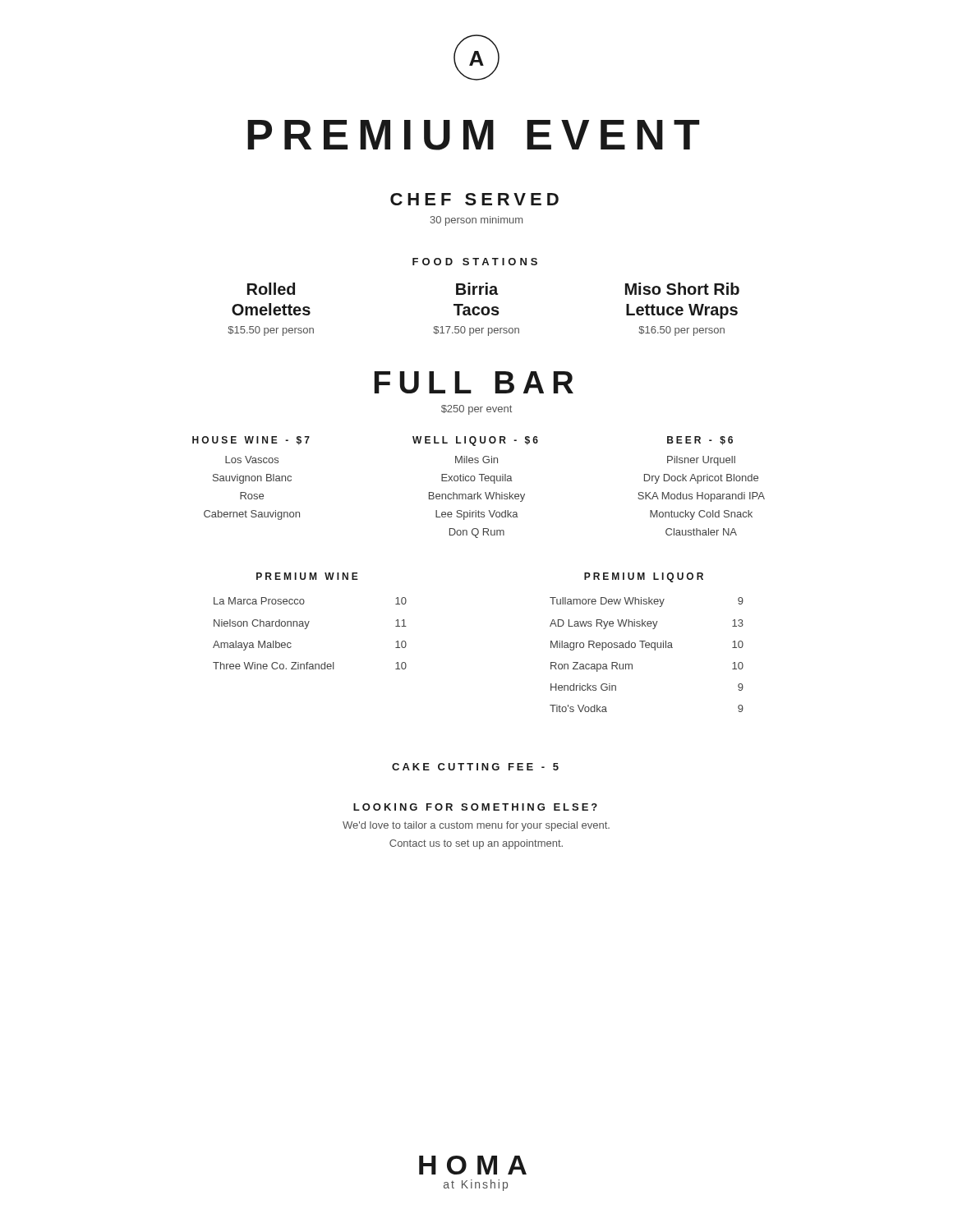This screenshot has height=1232, width=953.
Task: Where does it say "Don Q Rum"?
Action: coord(476,532)
